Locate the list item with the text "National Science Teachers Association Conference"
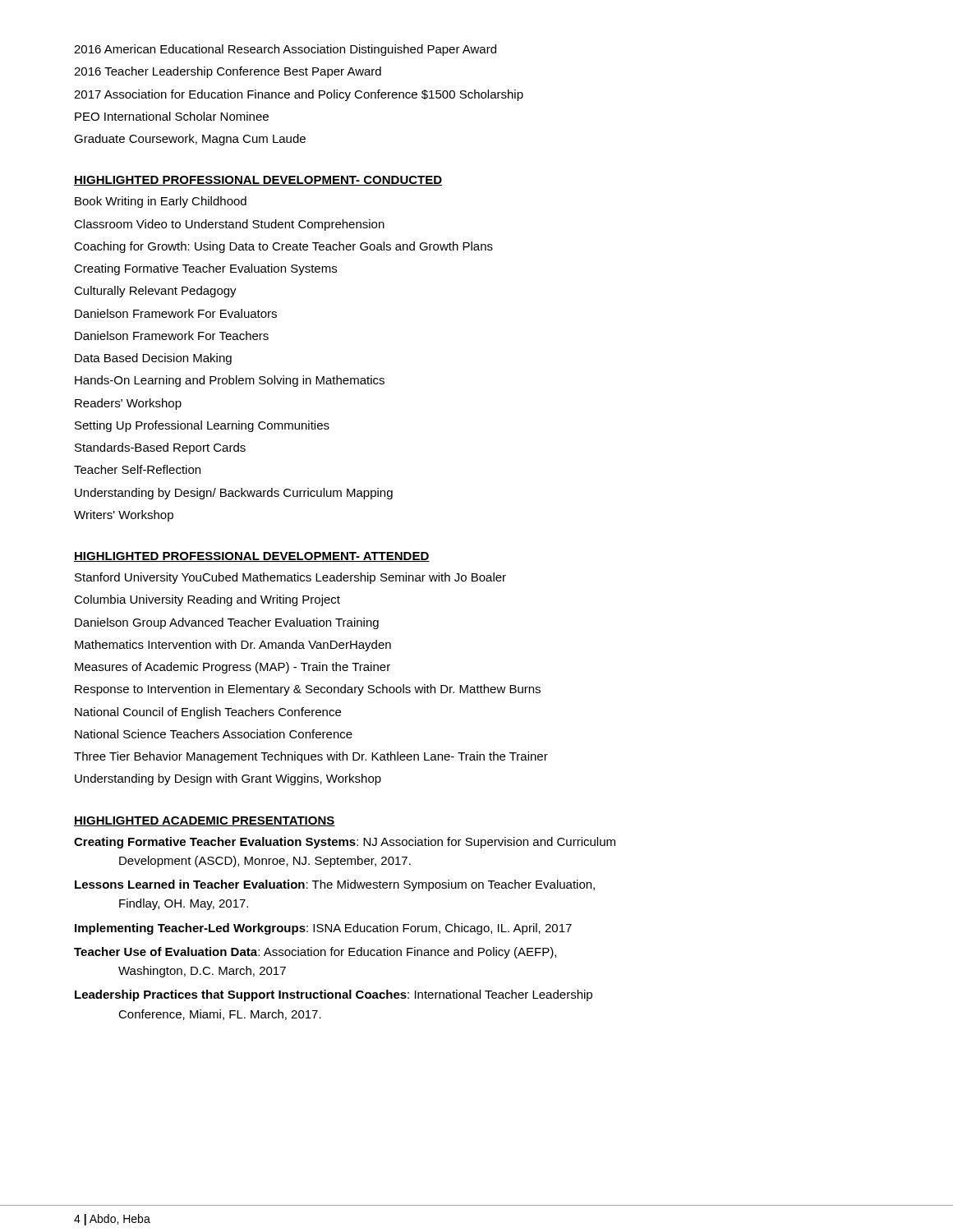 coord(213,734)
